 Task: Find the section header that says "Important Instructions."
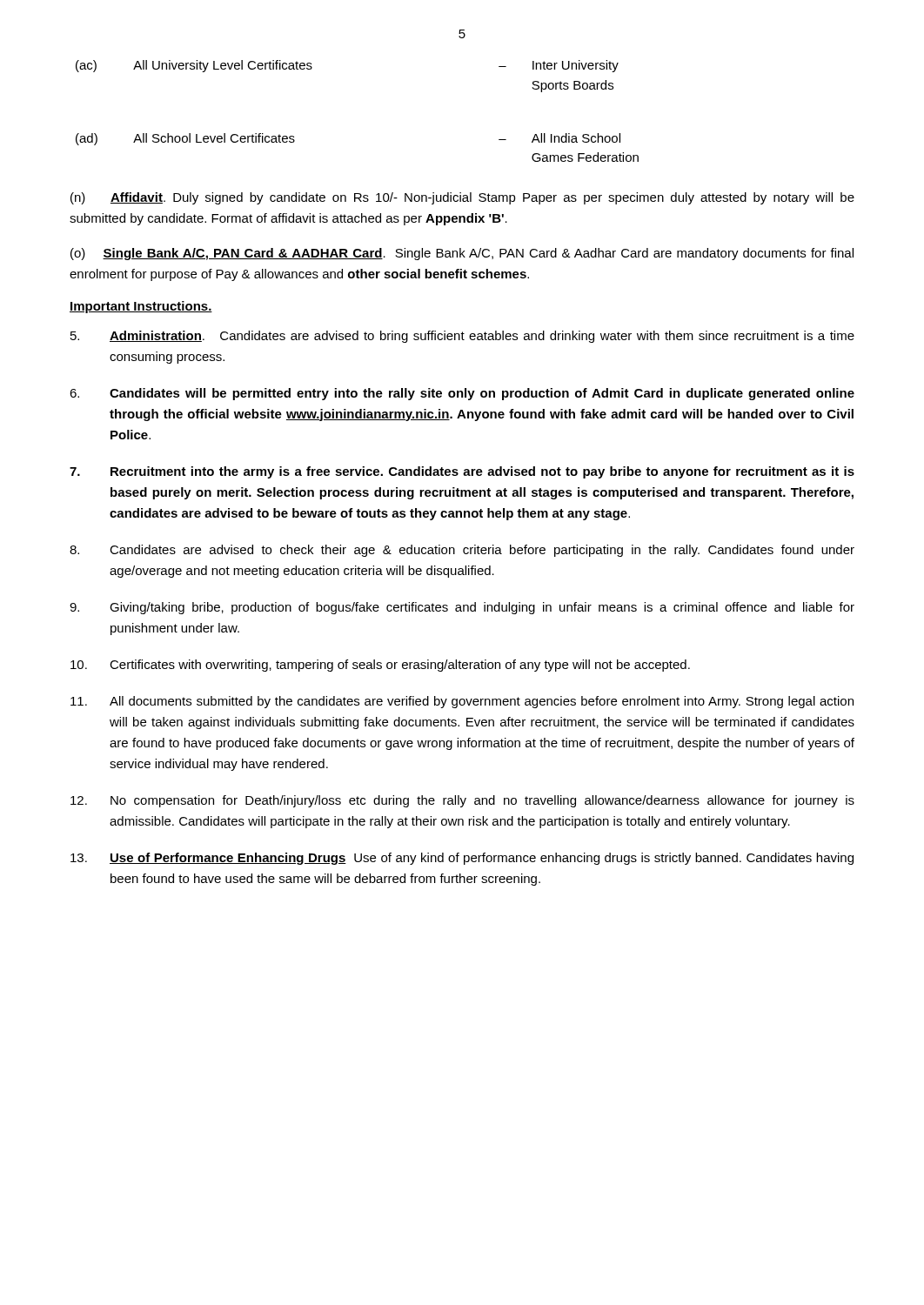(141, 305)
